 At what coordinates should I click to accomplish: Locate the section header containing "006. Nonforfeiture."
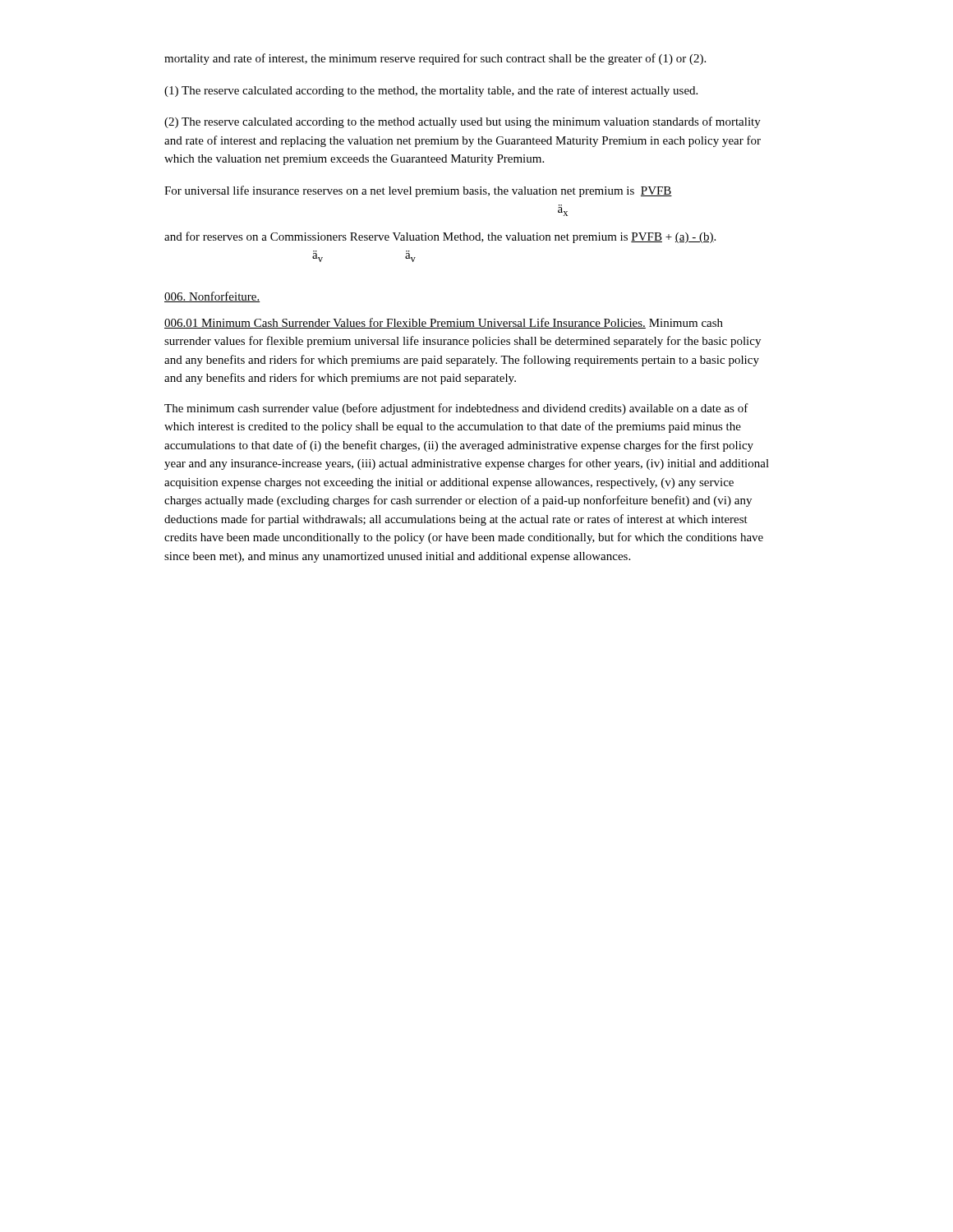(212, 296)
